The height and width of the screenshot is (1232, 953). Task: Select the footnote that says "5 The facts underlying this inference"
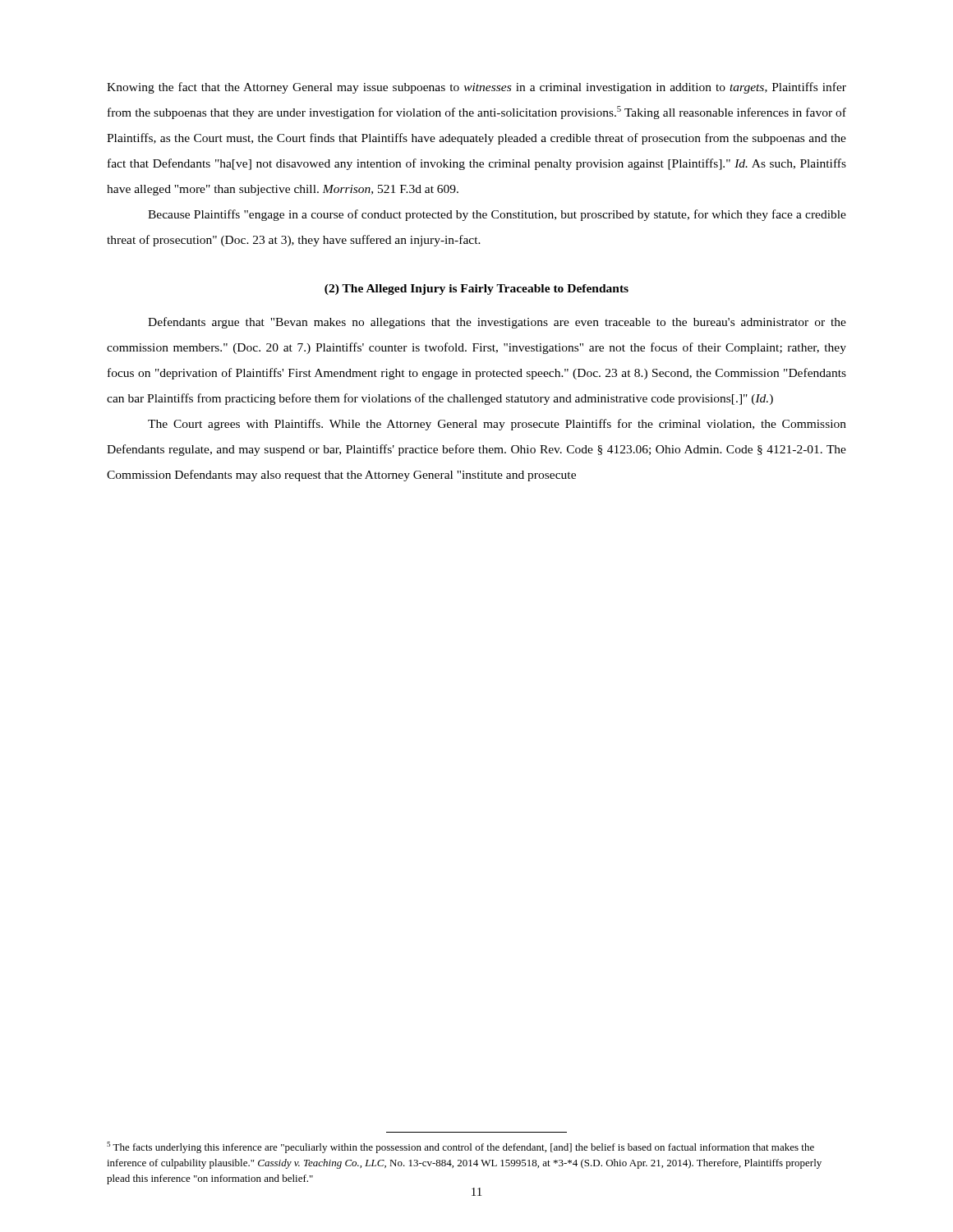click(464, 1162)
